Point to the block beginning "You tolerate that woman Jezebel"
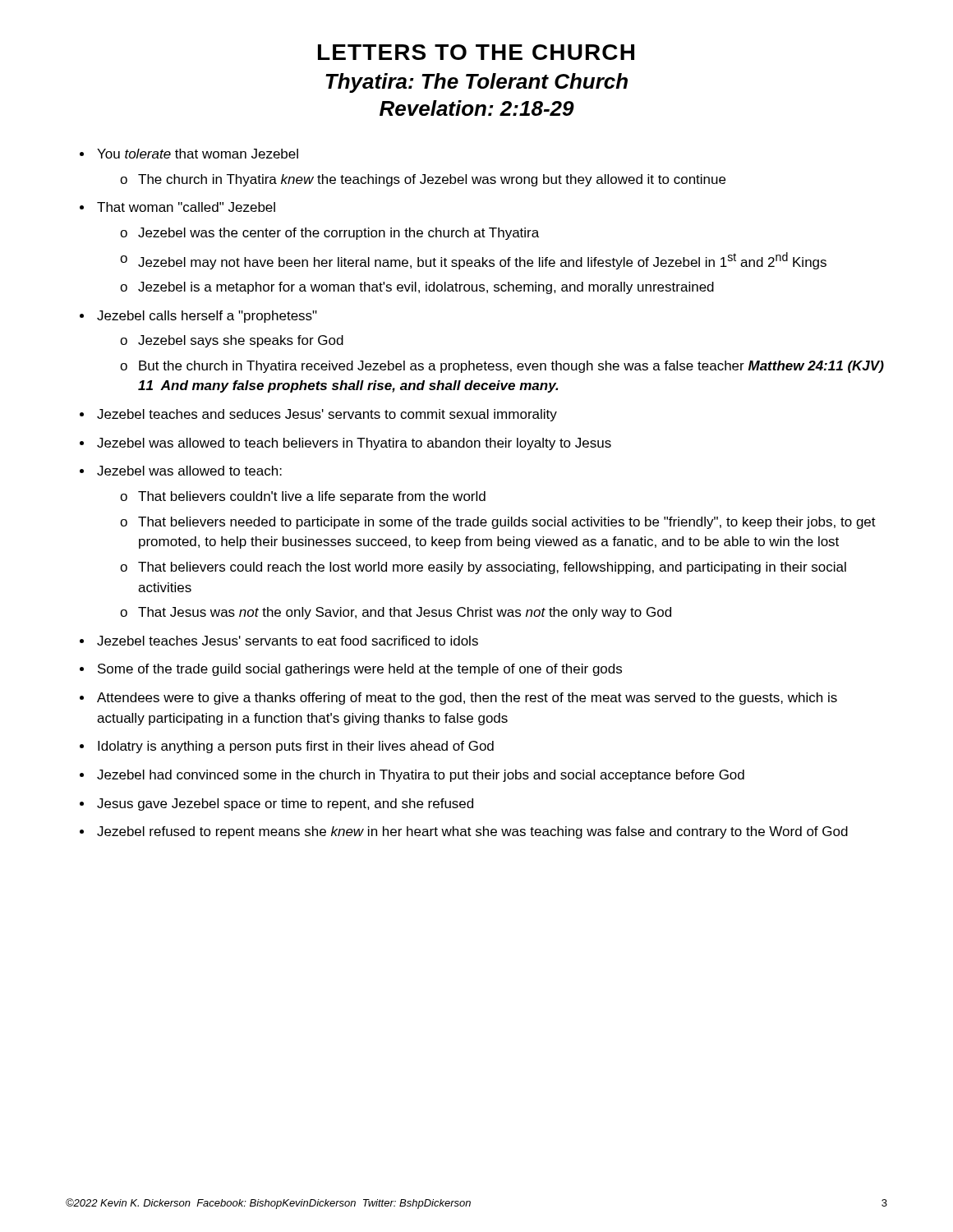 [x=492, y=168]
